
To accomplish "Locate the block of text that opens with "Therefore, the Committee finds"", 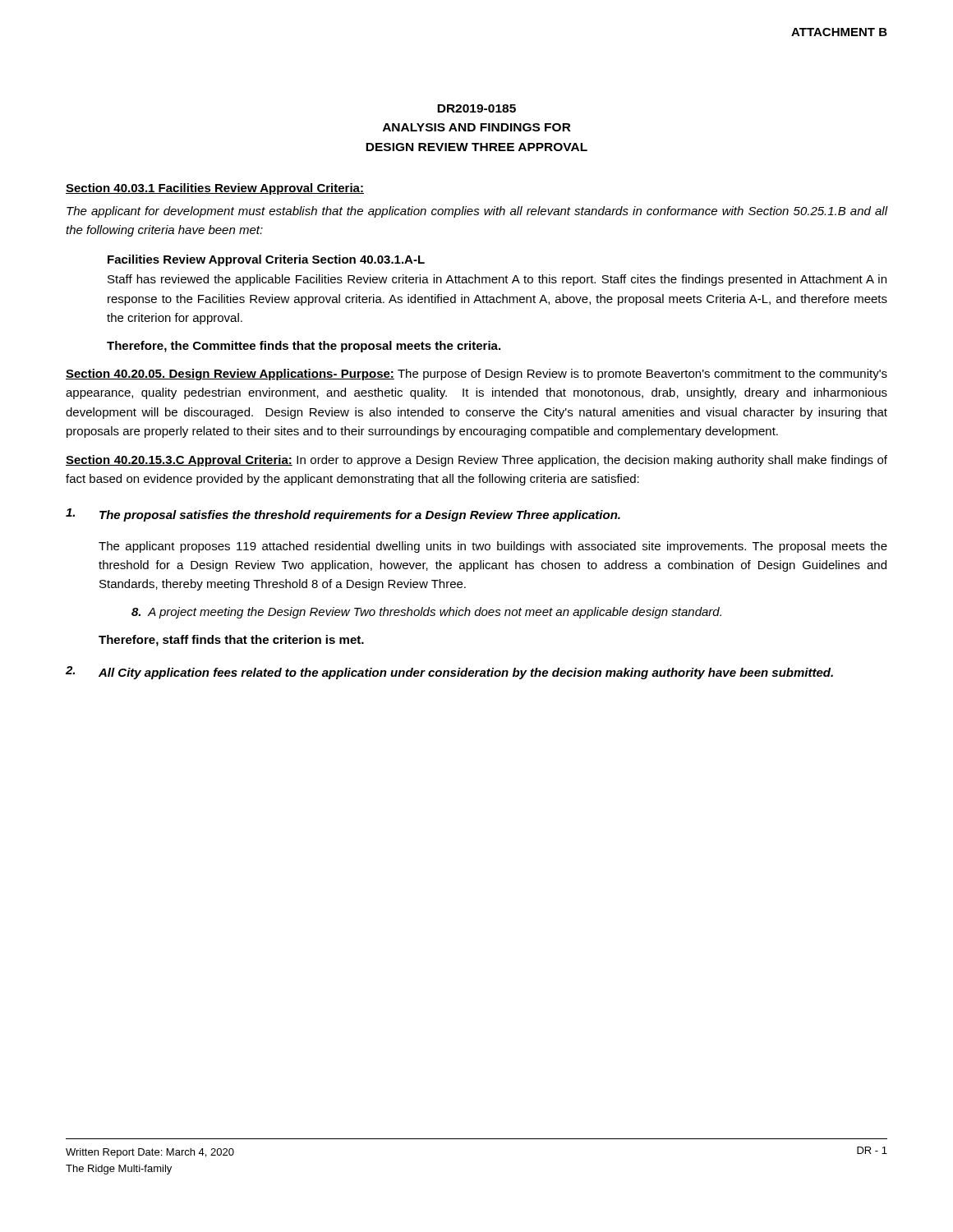I will [x=304, y=345].
